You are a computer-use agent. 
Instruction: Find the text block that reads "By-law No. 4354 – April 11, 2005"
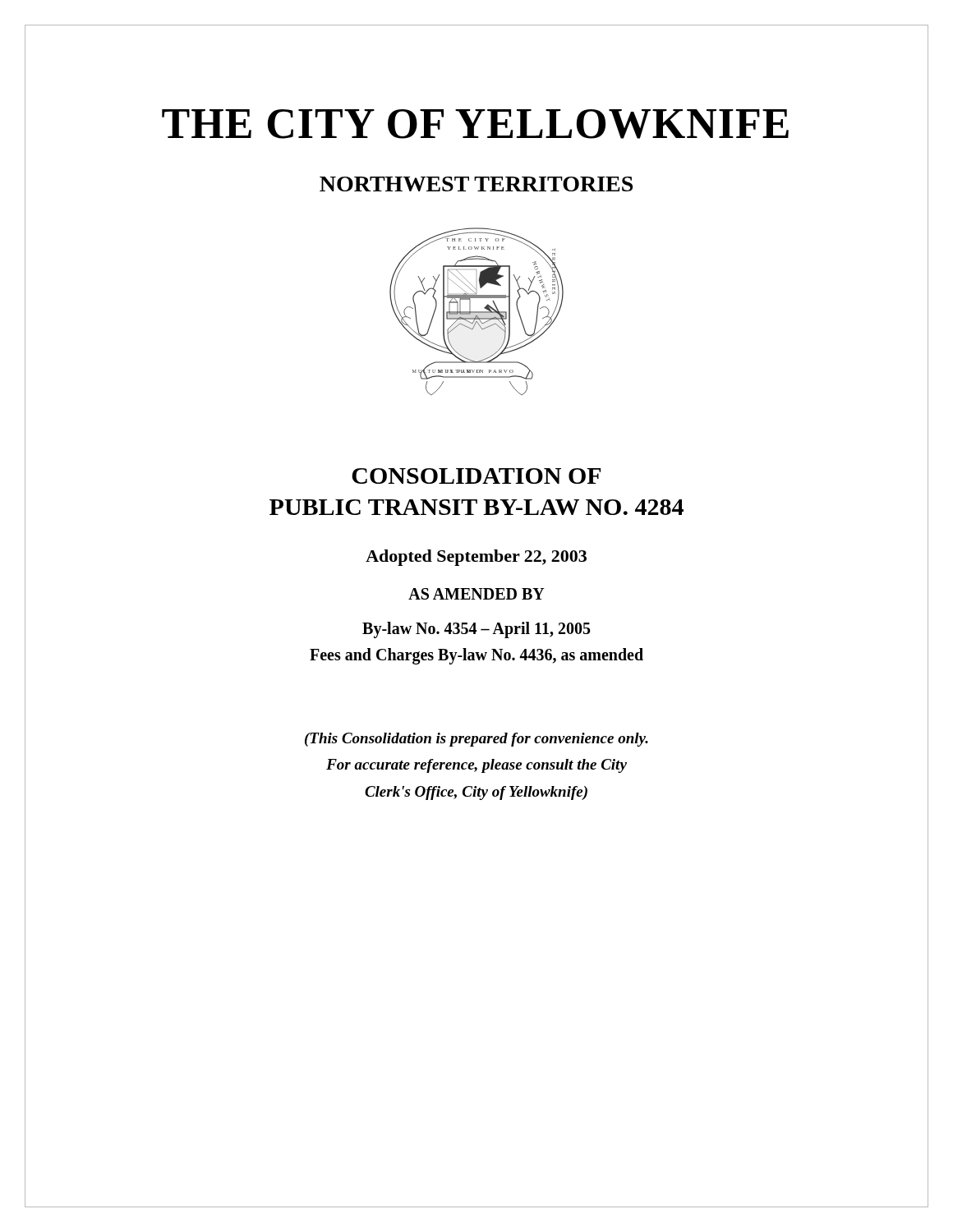(476, 642)
